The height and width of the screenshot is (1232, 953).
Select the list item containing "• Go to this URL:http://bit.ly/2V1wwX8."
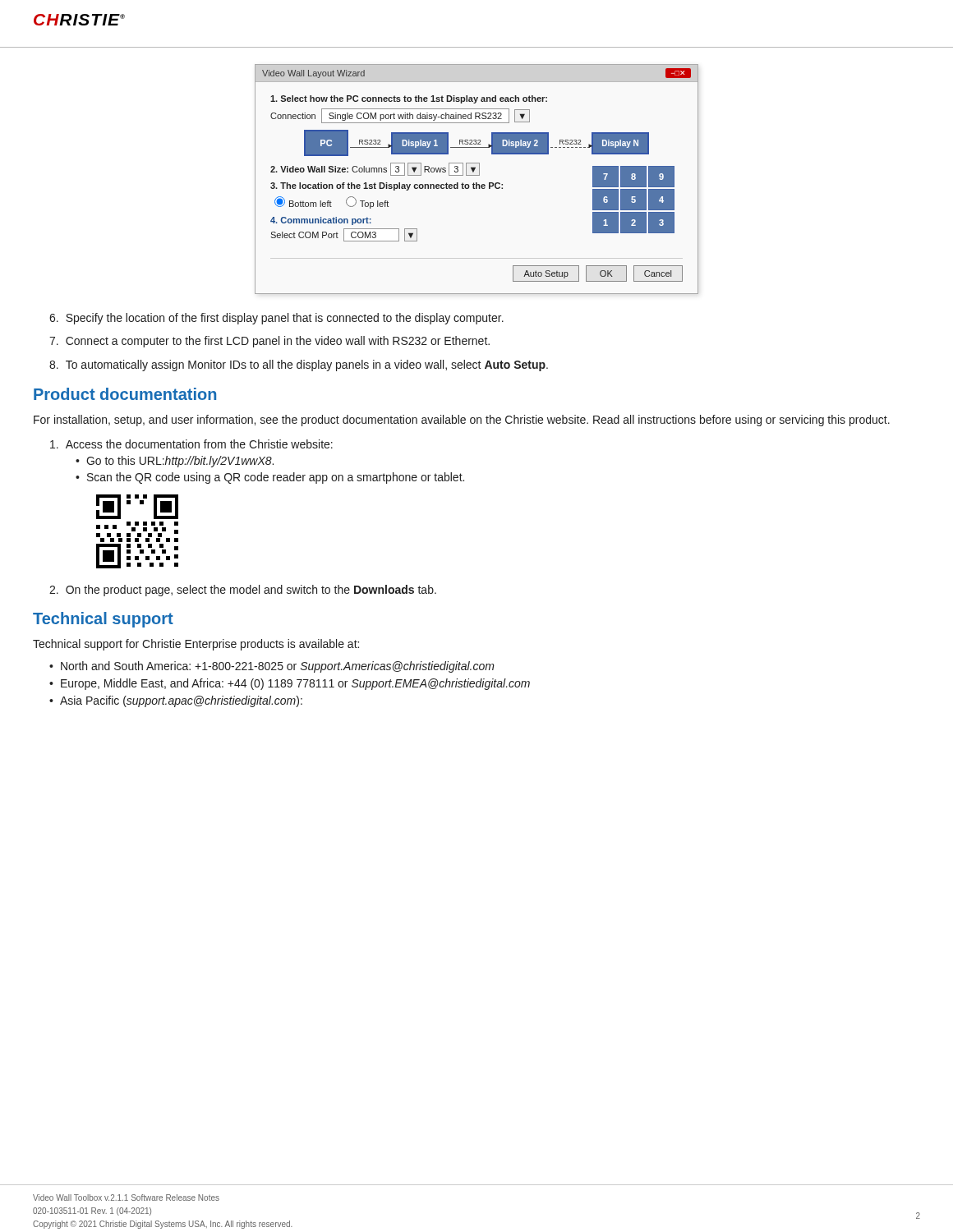pyautogui.click(x=175, y=460)
